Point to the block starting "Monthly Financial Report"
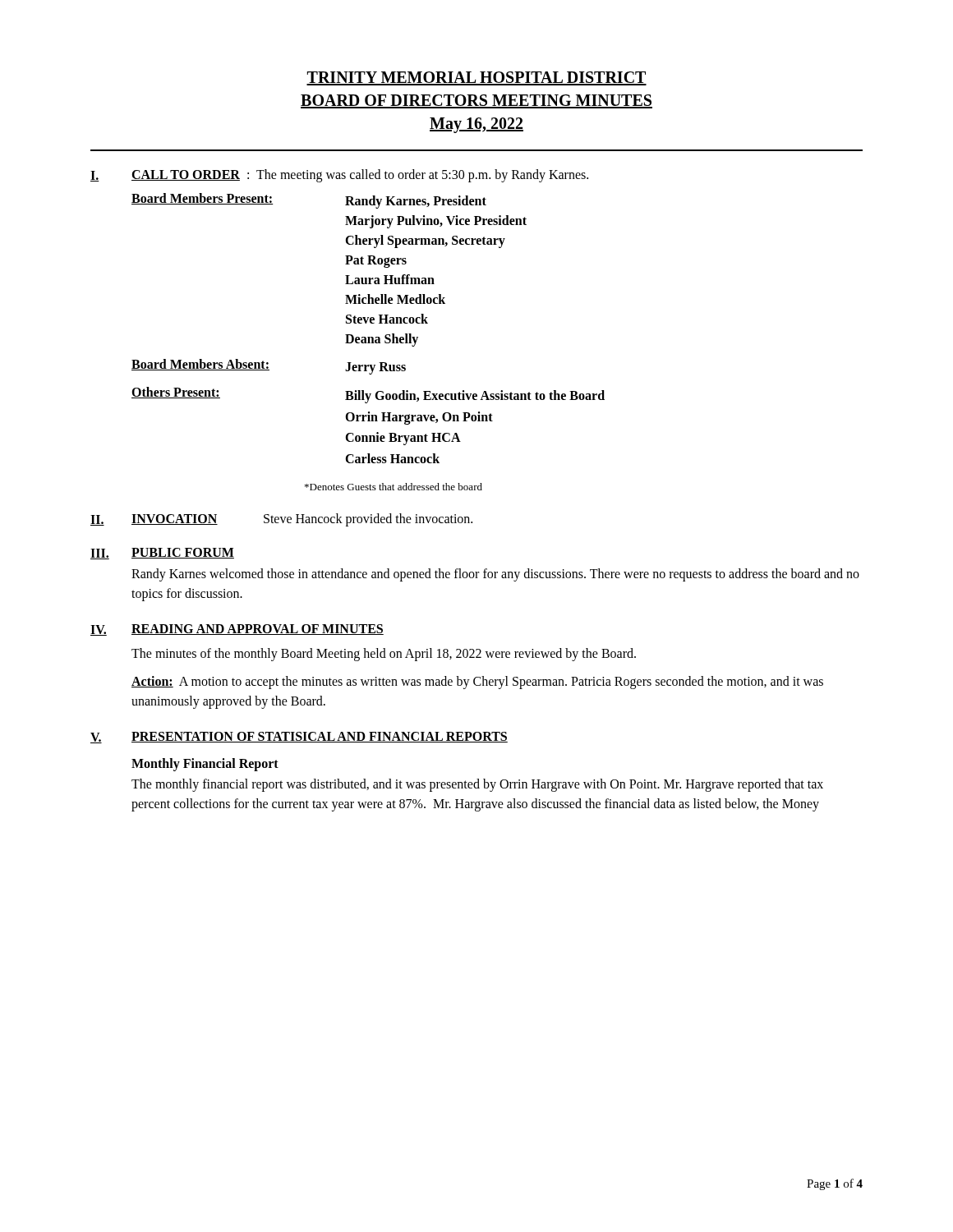The width and height of the screenshot is (953, 1232). pyautogui.click(x=205, y=764)
